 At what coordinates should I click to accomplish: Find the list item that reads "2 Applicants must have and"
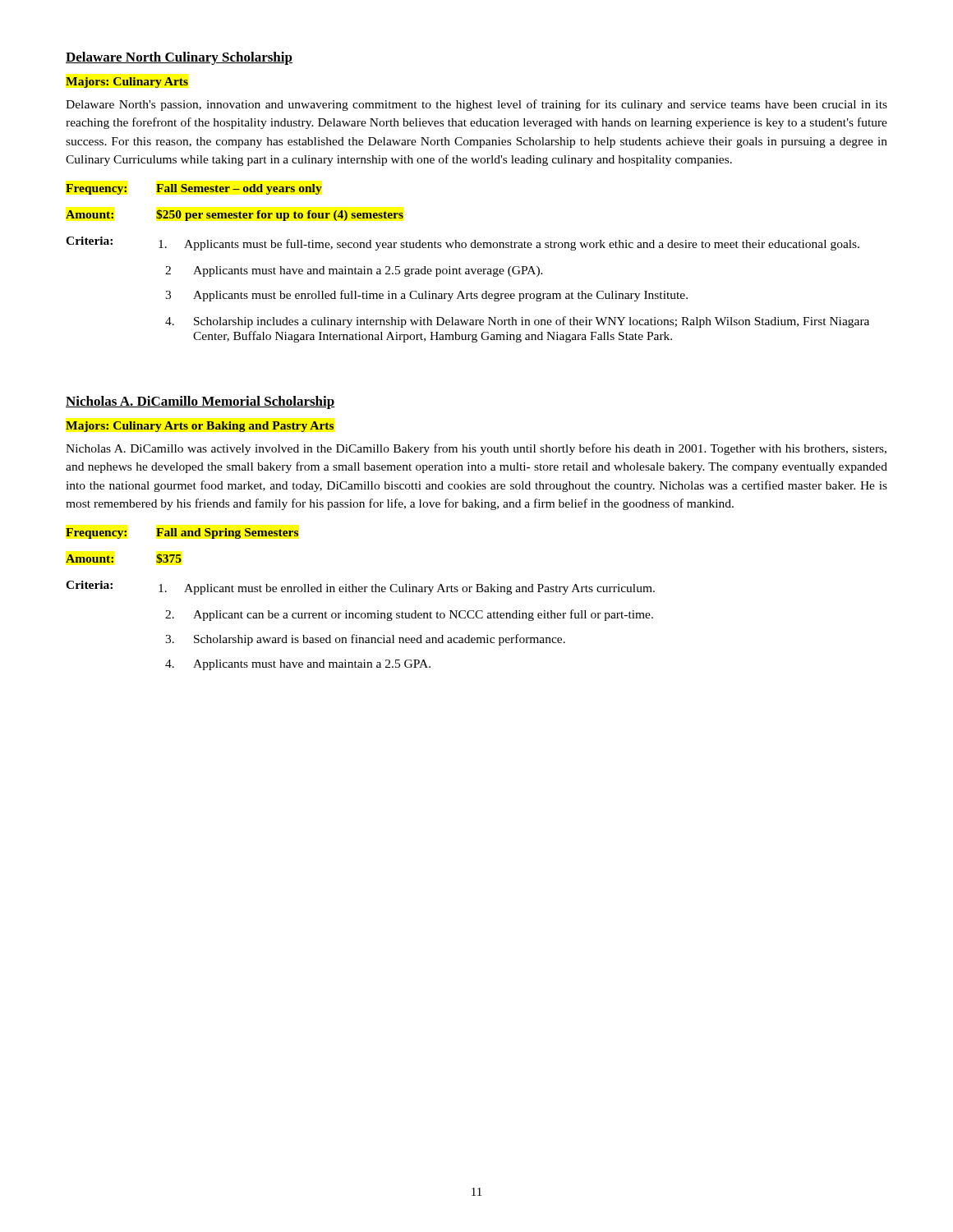(x=525, y=271)
